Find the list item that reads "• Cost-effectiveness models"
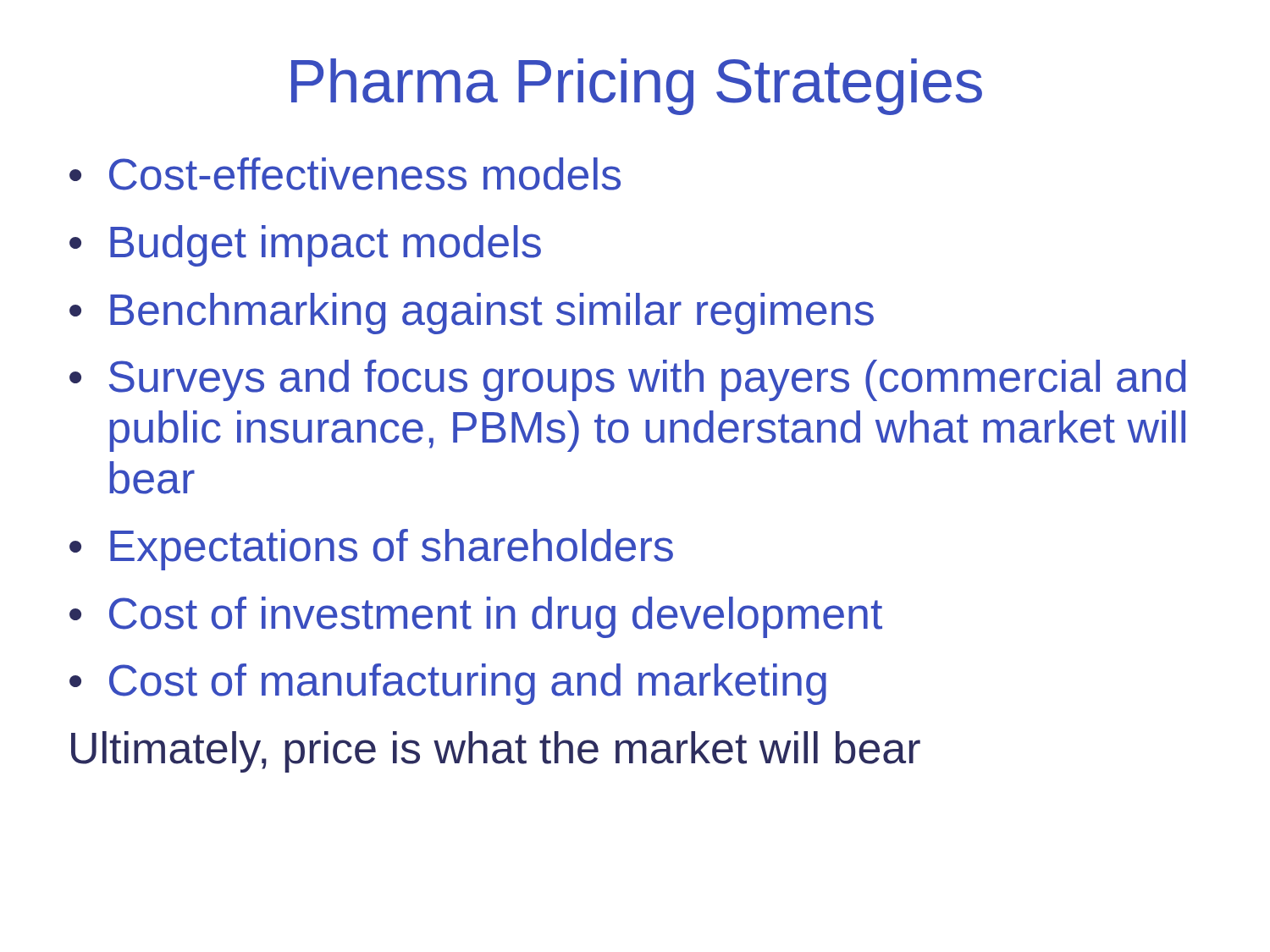The height and width of the screenshot is (952, 1270). 345,175
